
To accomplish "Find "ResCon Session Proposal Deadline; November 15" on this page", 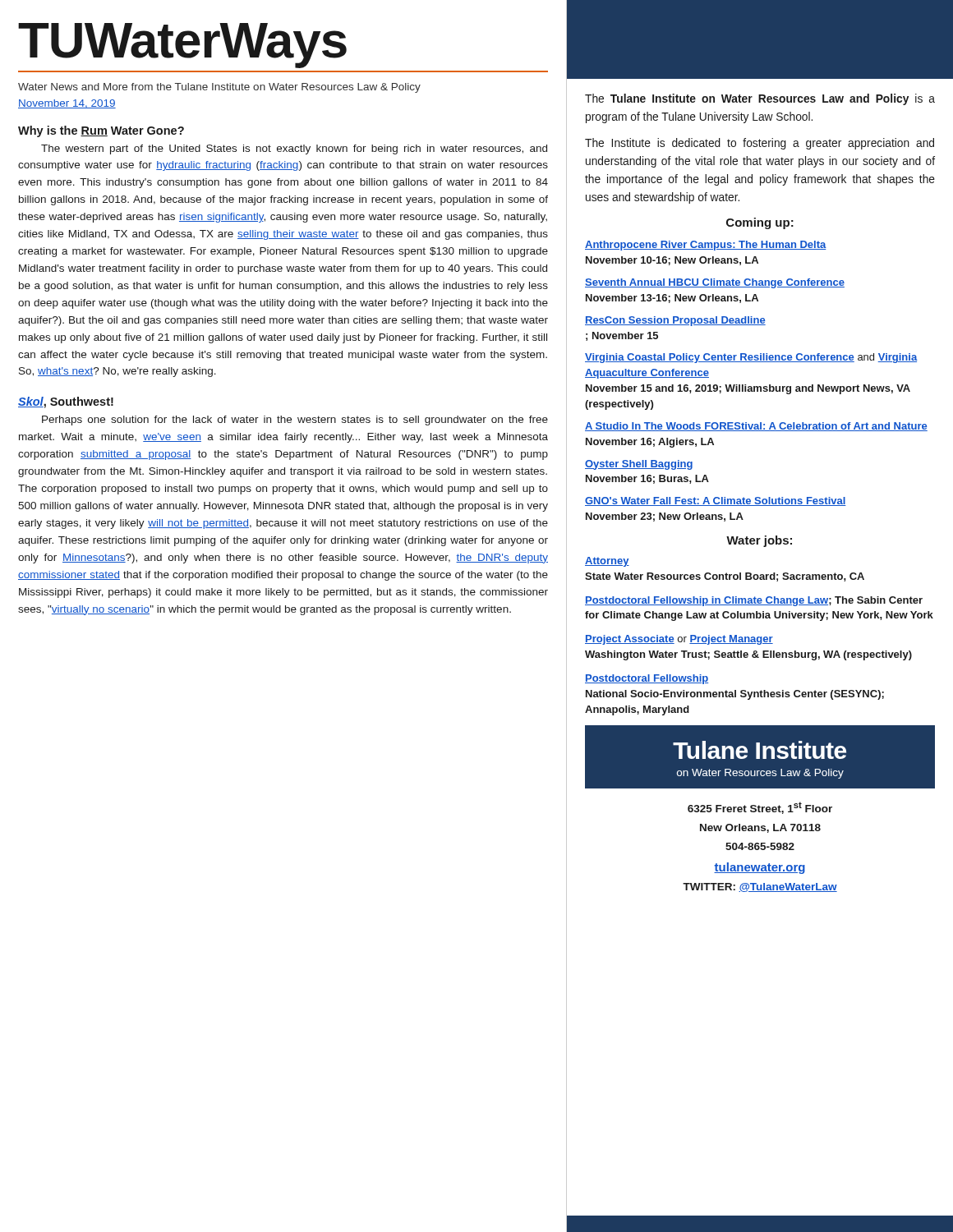I will tap(760, 329).
